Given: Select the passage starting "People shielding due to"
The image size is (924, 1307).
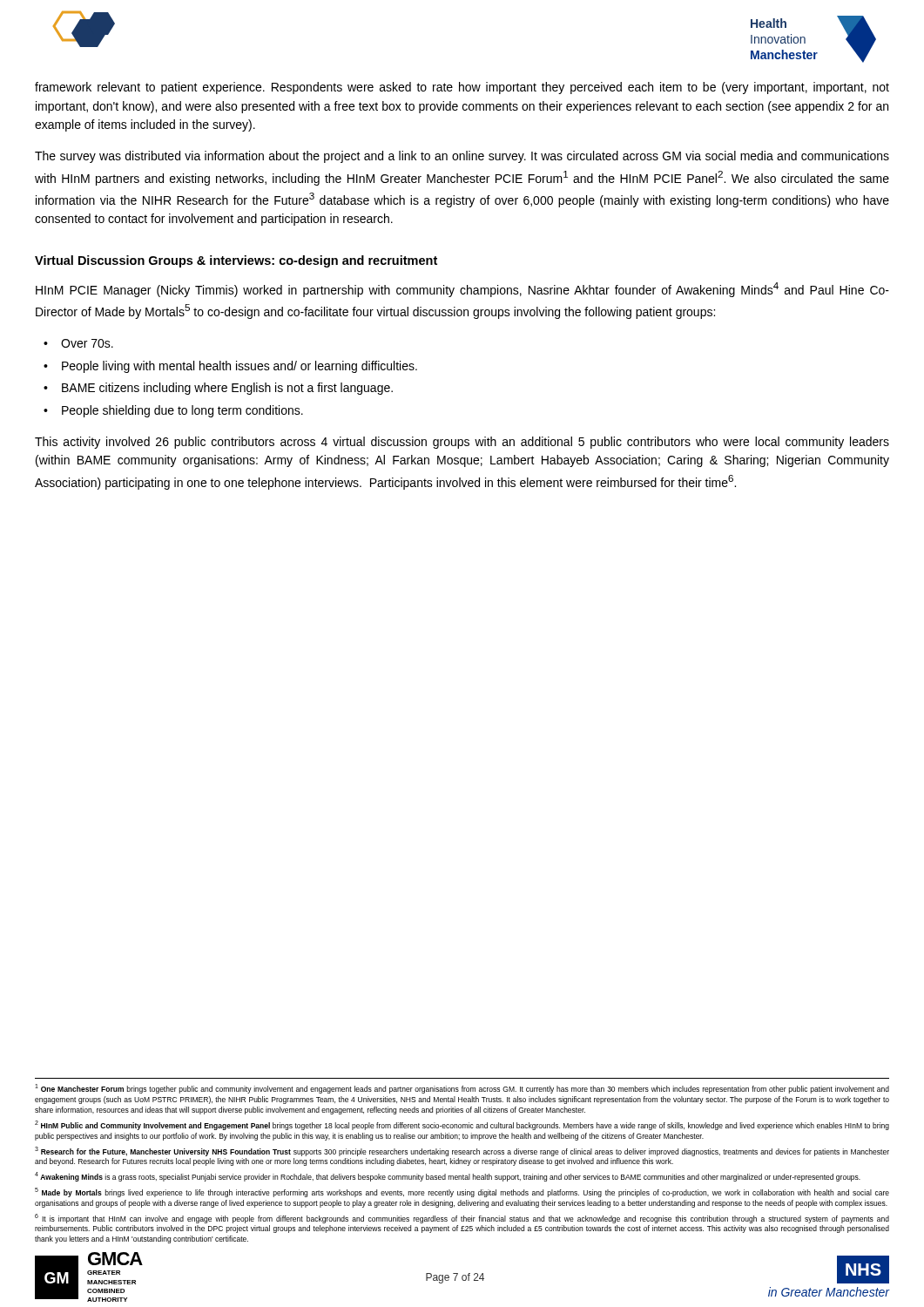Looking at the screenshot, I should (182, 410).
